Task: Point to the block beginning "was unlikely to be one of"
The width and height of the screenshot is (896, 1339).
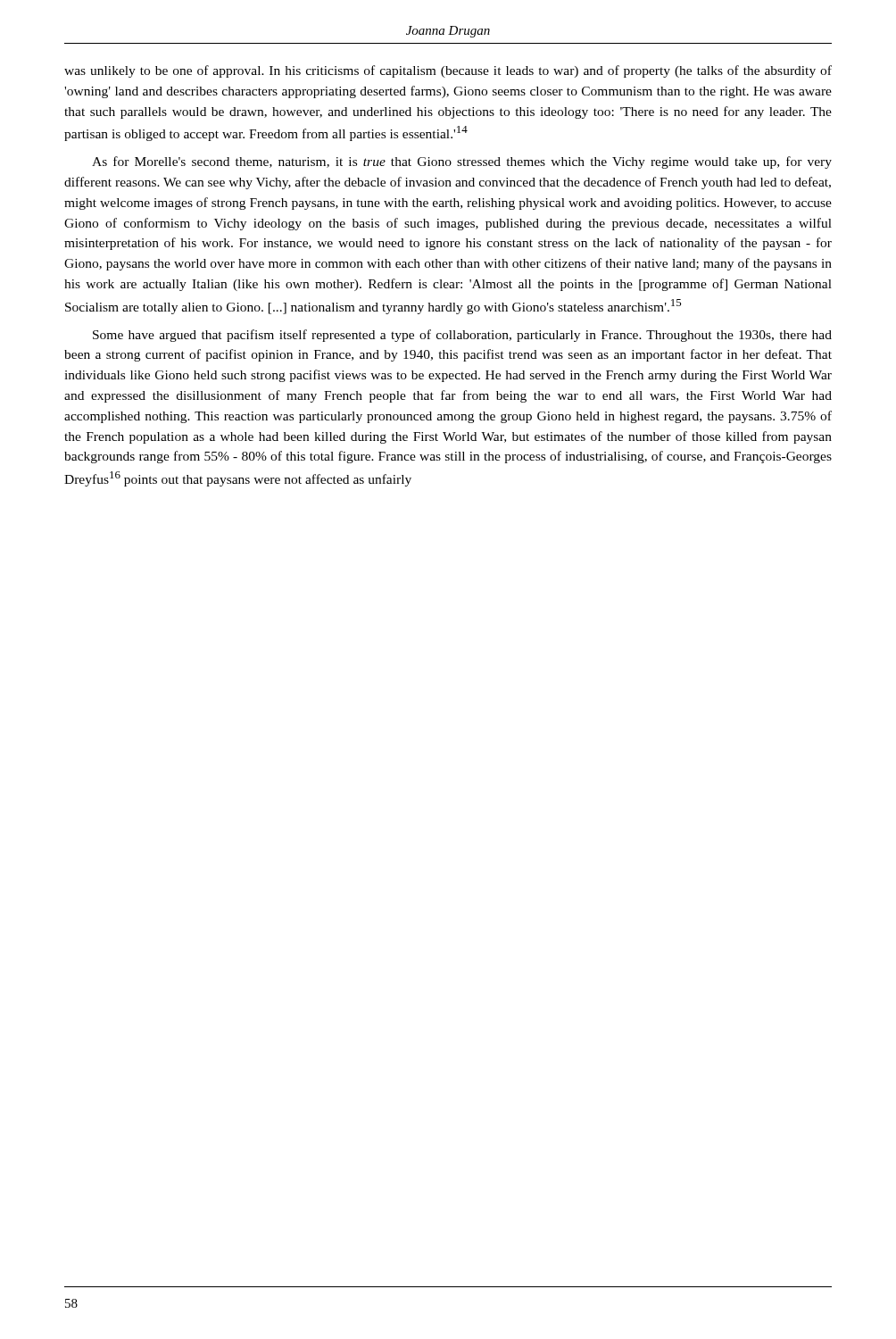Action: click(448, 102)
